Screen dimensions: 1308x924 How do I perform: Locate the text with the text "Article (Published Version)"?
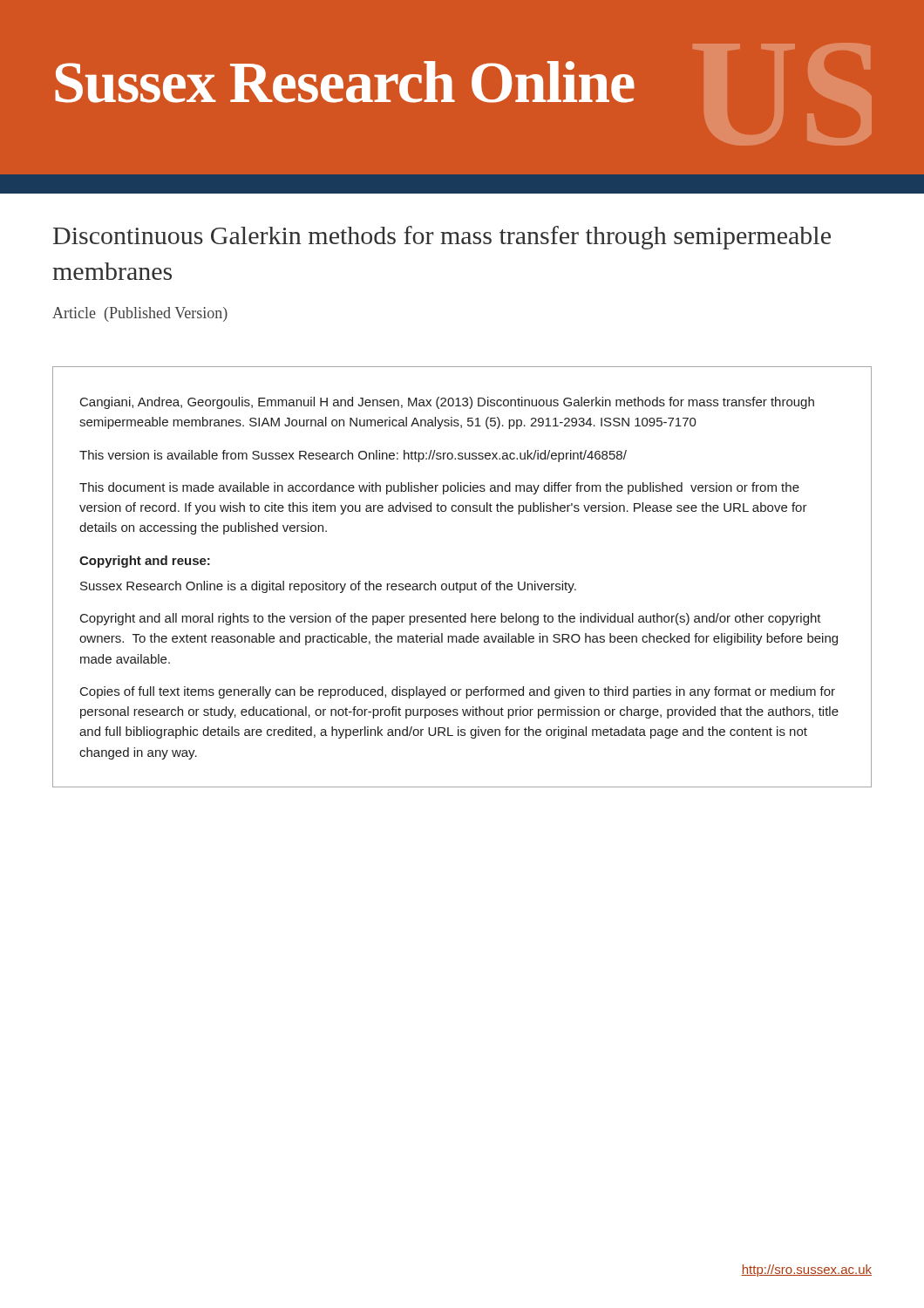click(140, 313)
